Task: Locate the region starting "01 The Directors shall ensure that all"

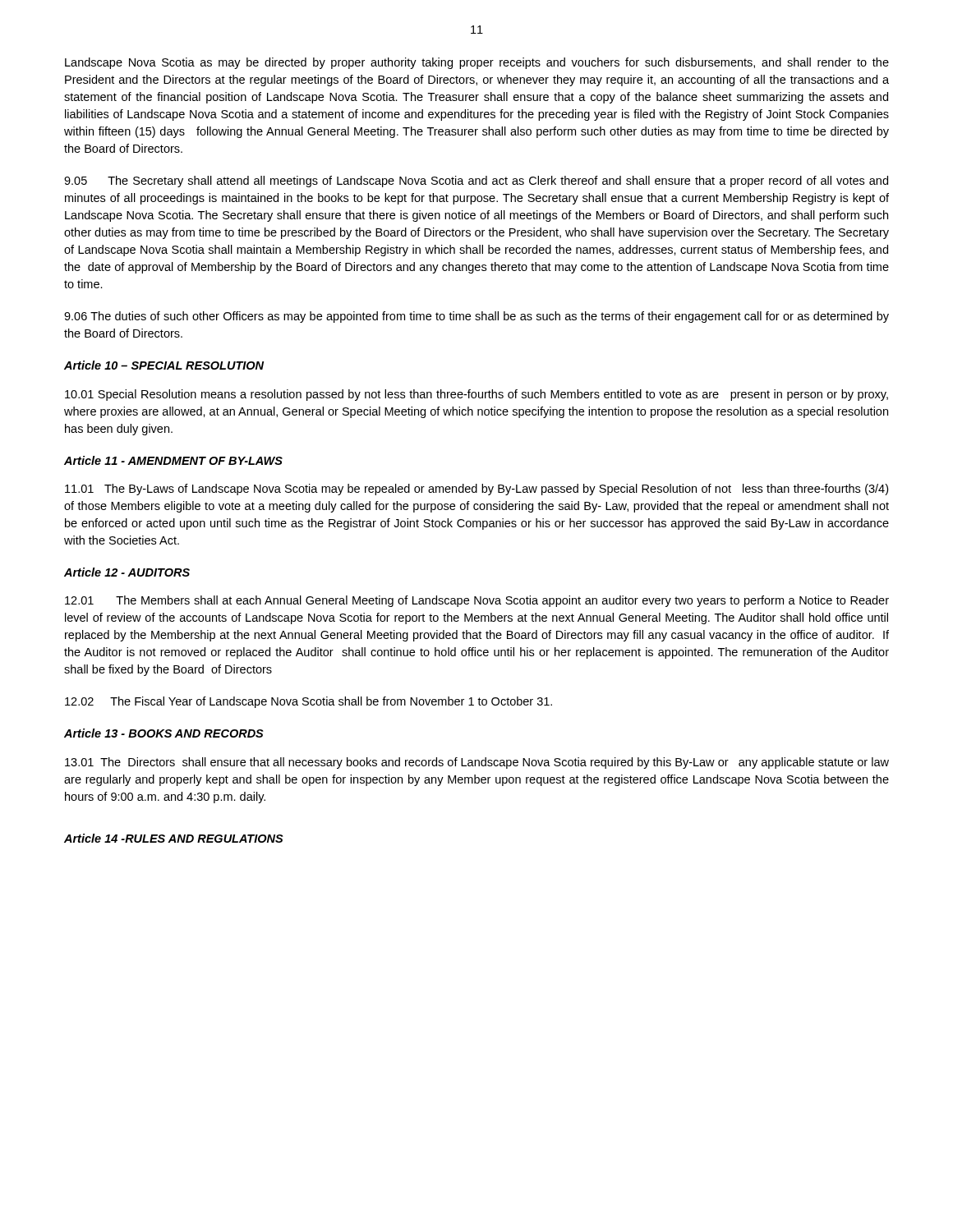Action: [476, 779]
